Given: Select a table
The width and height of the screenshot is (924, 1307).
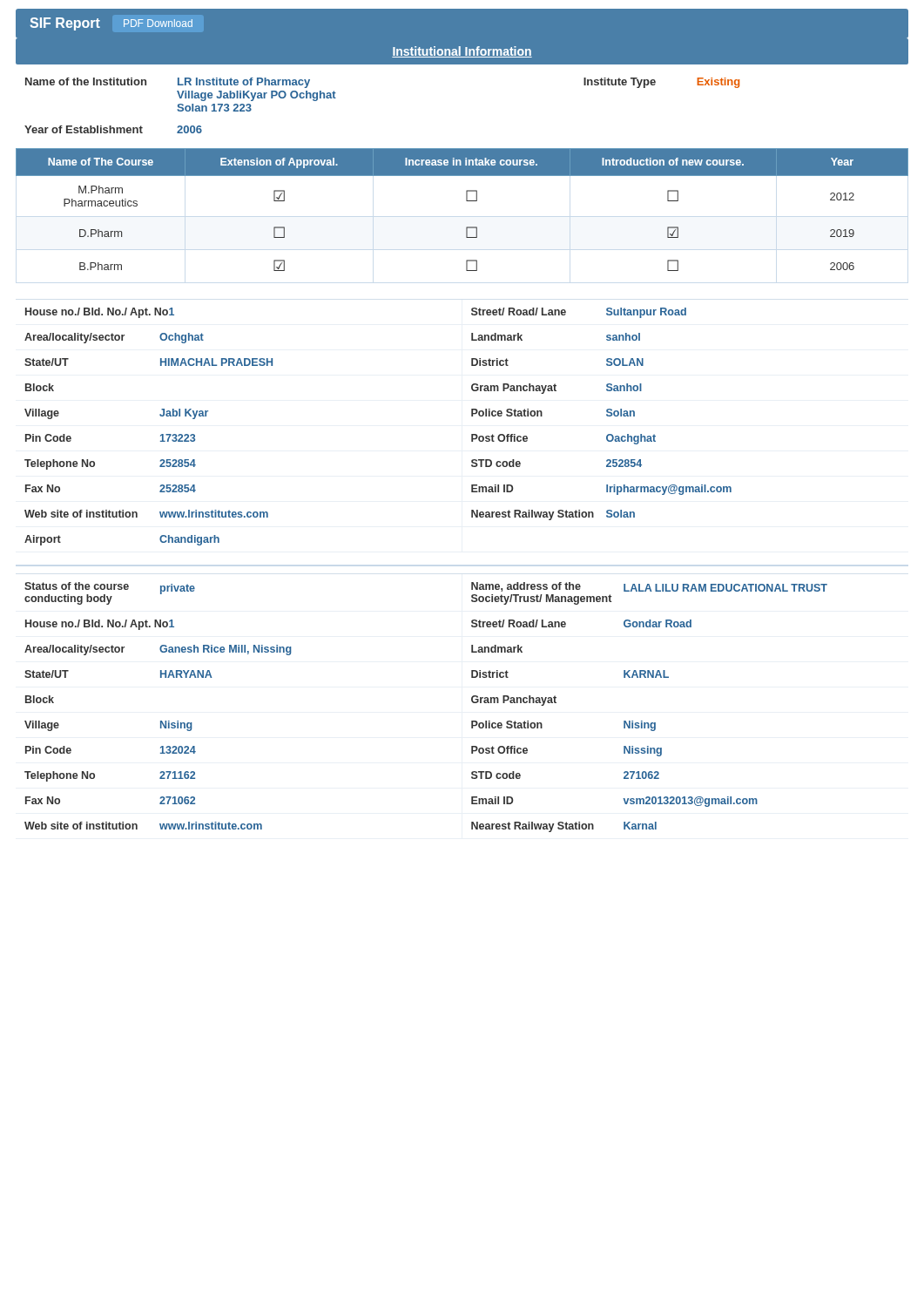Looking at the screenshot, I should tap(462, 216).
